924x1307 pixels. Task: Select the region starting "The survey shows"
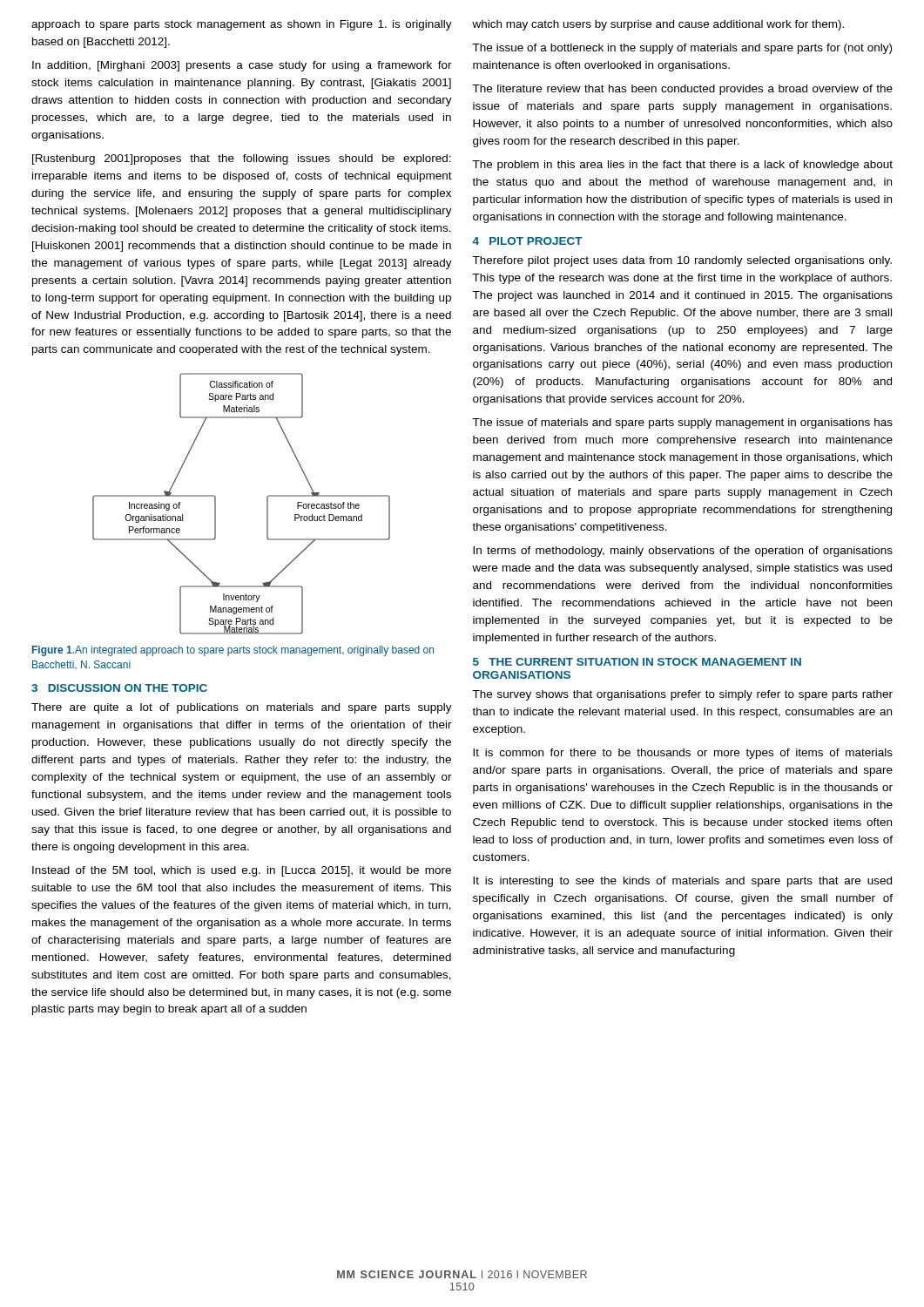click(x=683, y=822)
